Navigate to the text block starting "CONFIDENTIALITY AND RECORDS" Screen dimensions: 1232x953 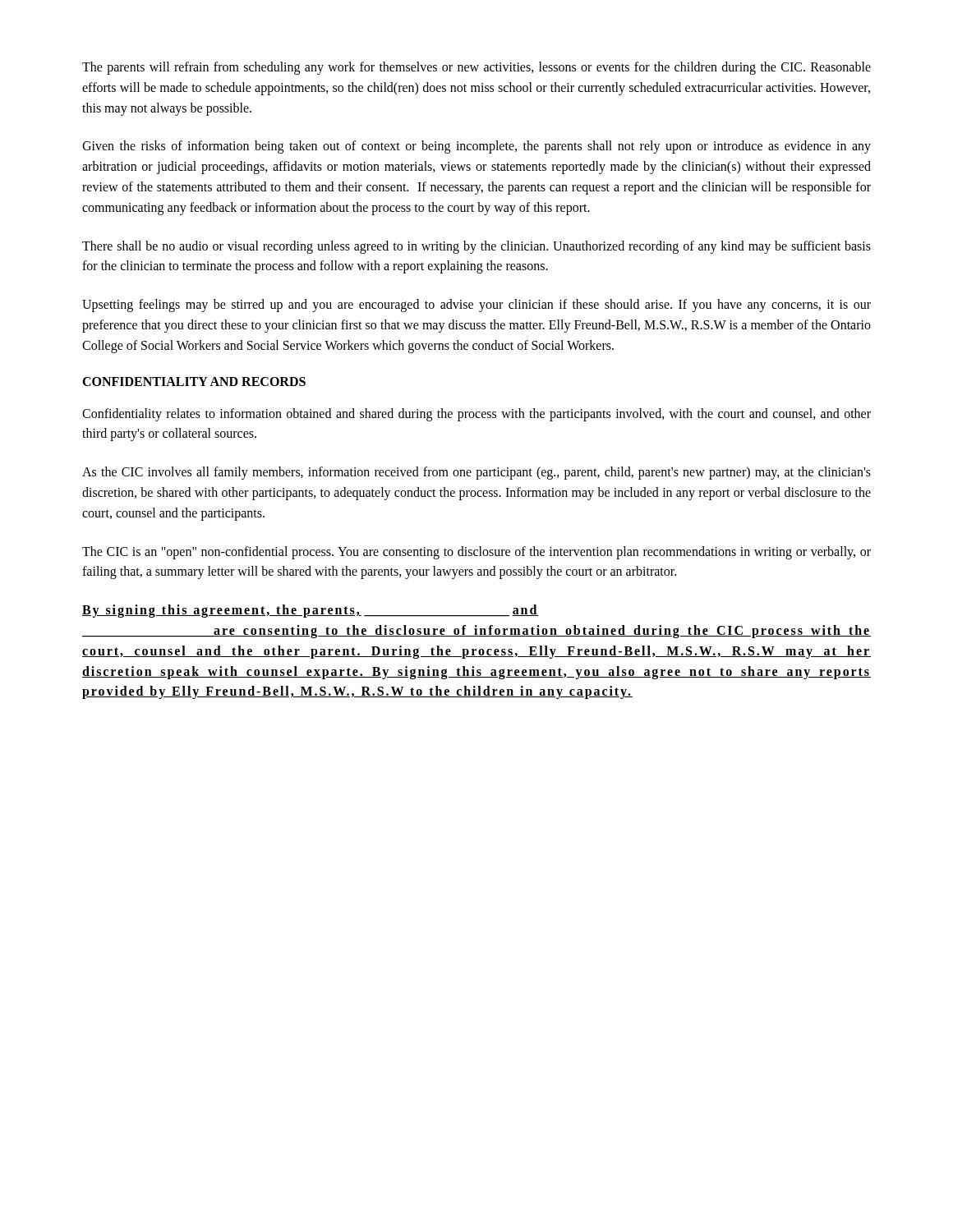pos(194,381)
